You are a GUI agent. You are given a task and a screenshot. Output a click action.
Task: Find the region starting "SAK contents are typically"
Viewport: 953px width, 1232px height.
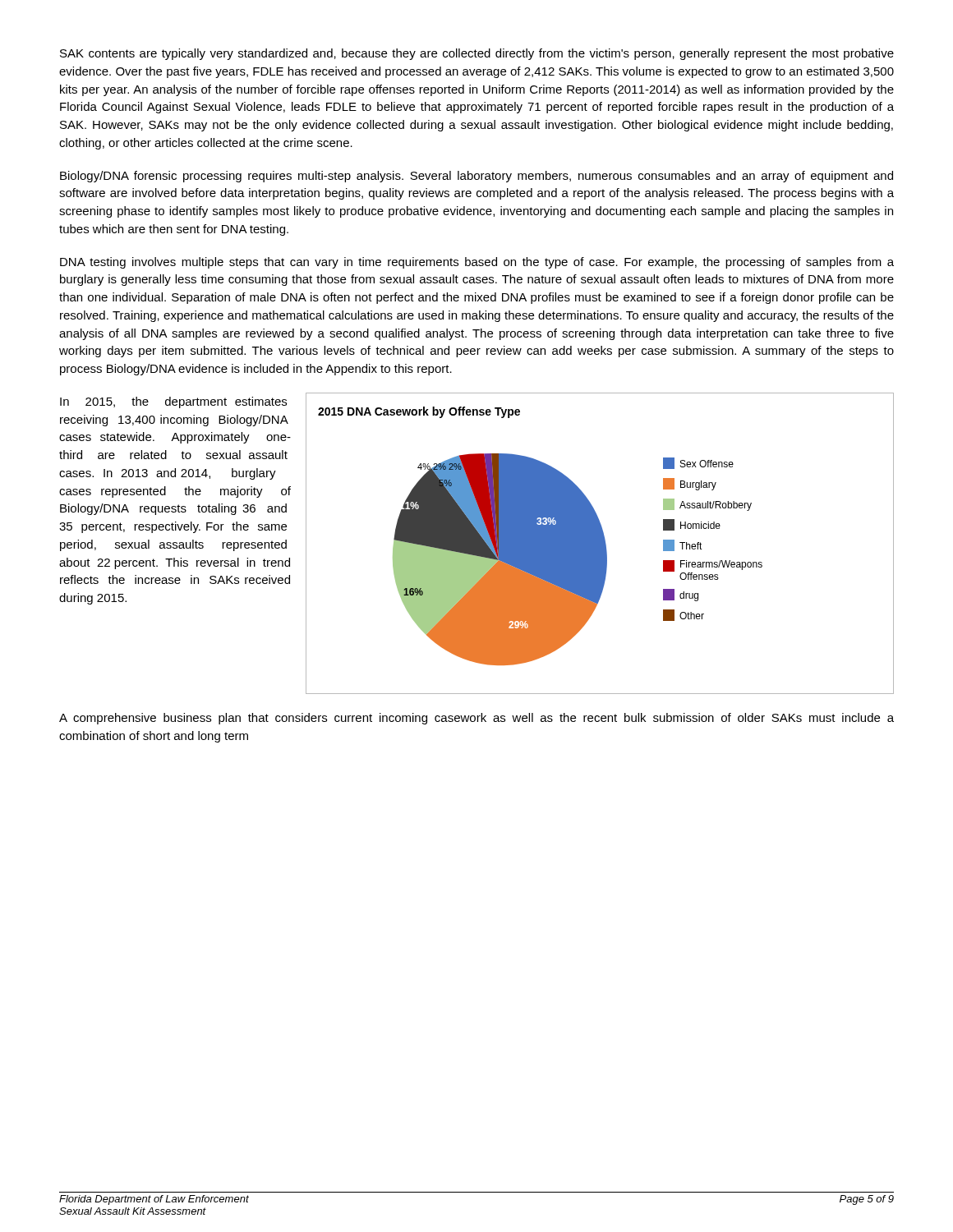(476, 98)
